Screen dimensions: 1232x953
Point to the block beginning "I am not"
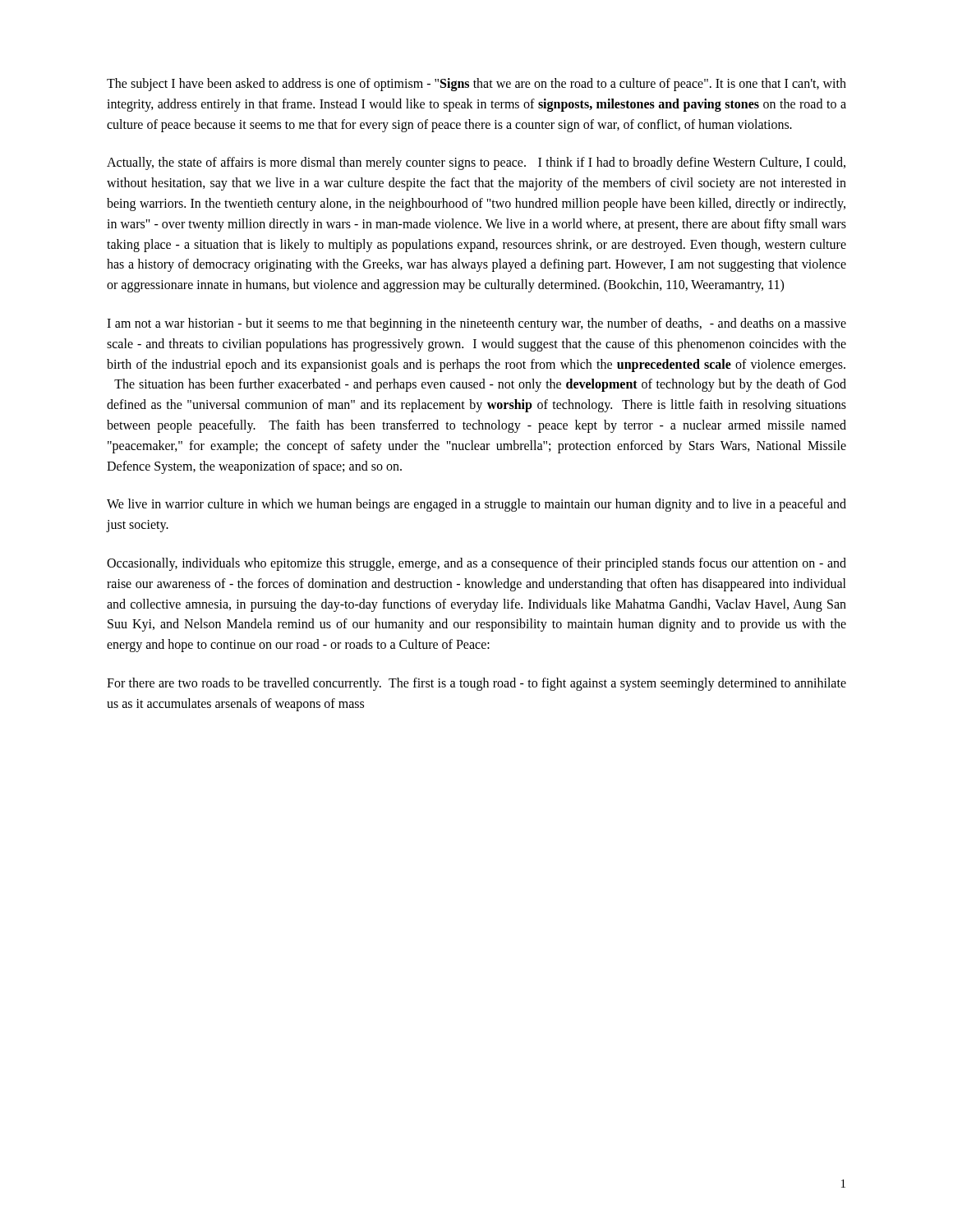[476, 394]
